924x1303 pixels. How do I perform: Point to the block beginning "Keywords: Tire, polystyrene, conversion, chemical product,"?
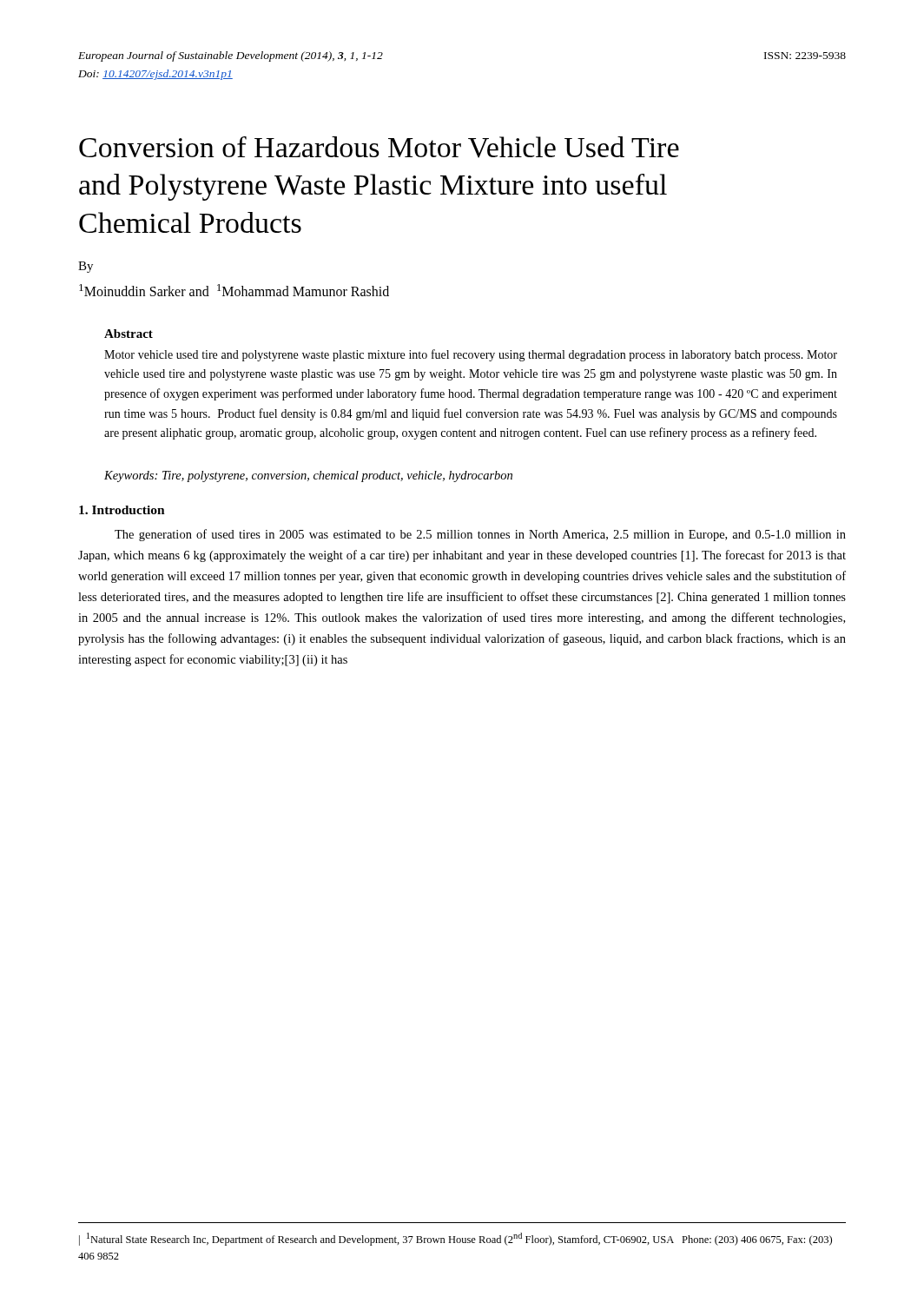[309, 475]
